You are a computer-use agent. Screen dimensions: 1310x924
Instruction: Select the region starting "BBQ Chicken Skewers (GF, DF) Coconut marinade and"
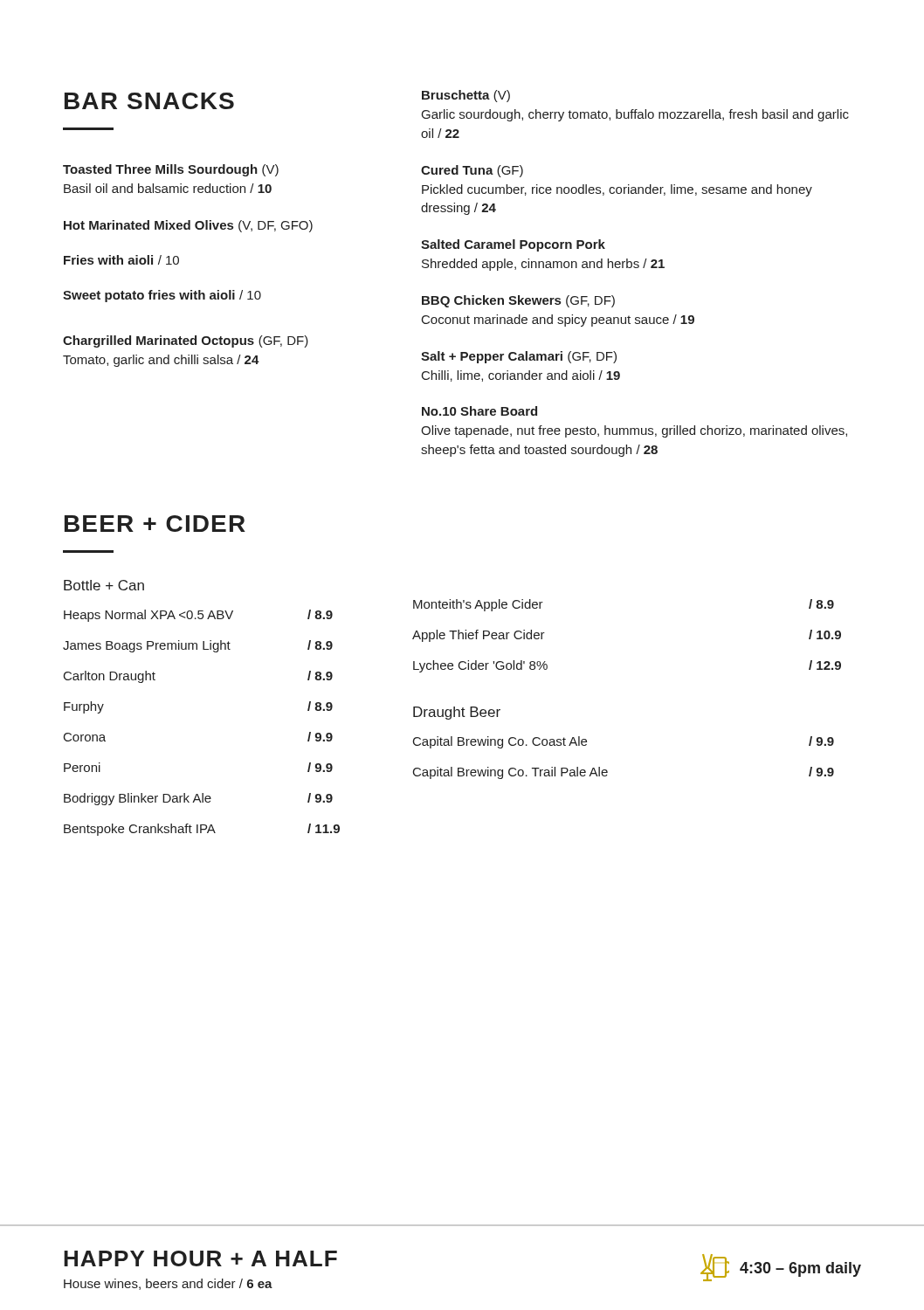point(641,311)
